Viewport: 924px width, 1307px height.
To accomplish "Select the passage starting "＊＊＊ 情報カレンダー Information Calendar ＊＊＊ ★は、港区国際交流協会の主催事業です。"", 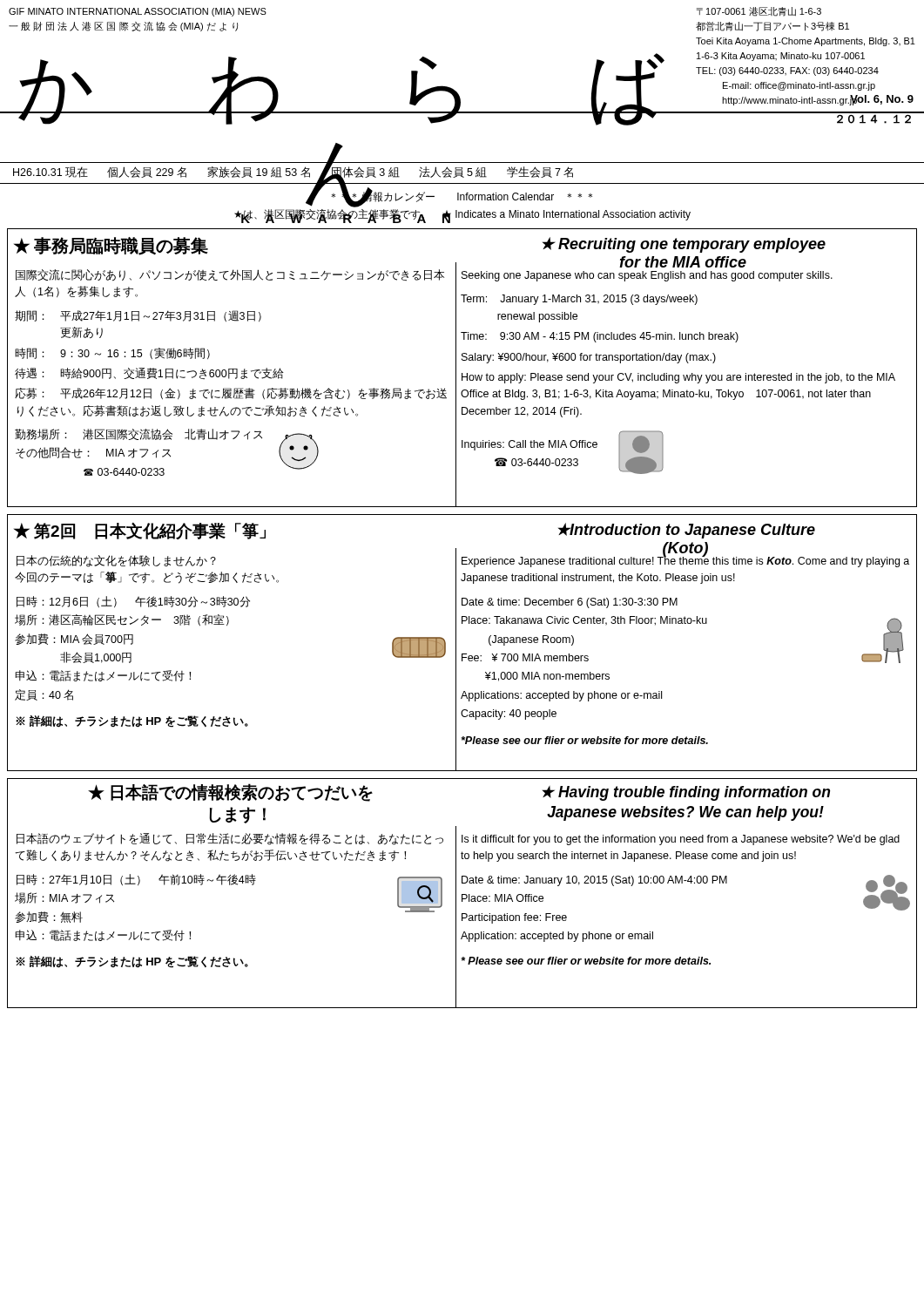I will coord(462,206).
